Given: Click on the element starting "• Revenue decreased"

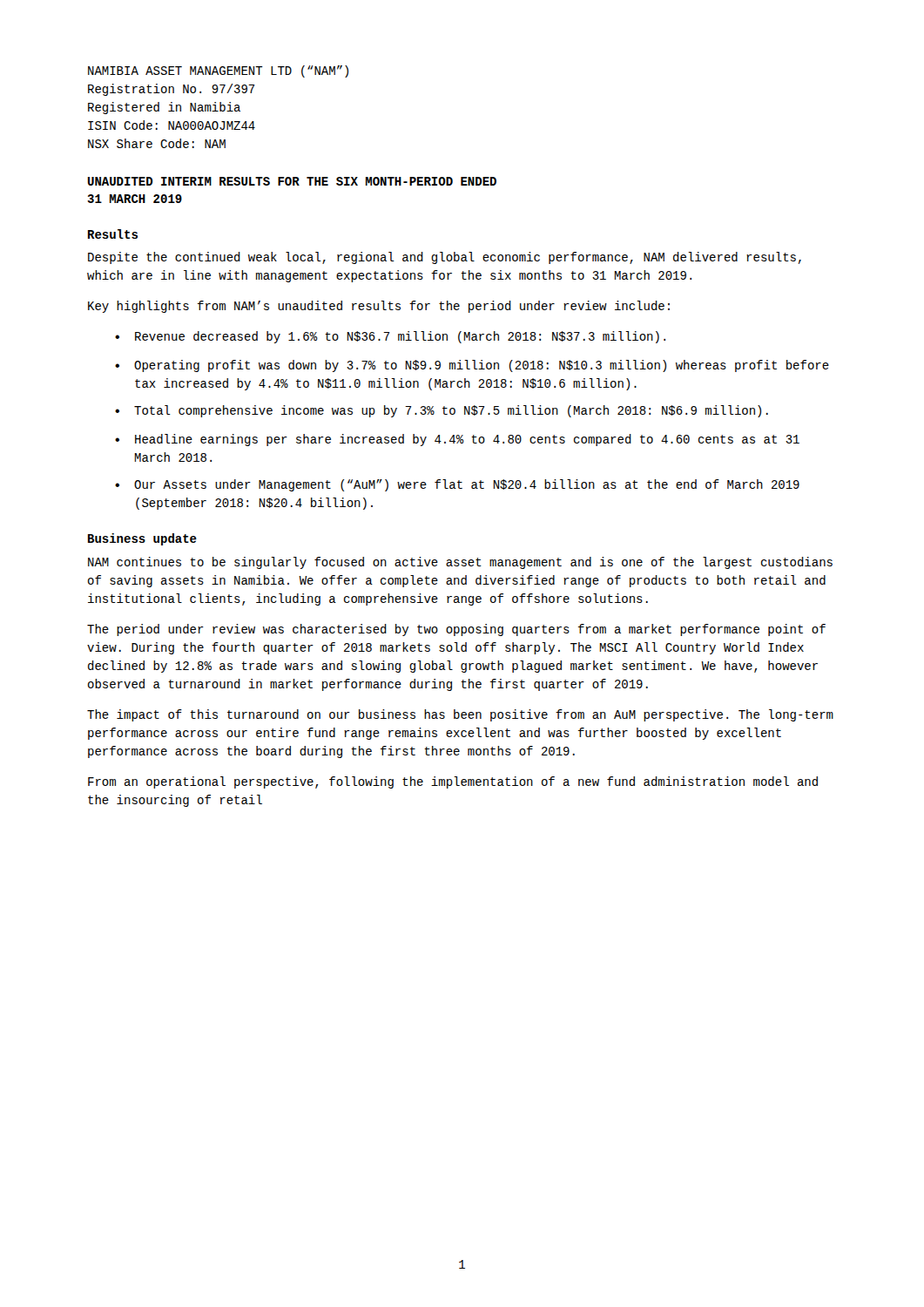Looking at the screenshot, I should coord(475,339).
